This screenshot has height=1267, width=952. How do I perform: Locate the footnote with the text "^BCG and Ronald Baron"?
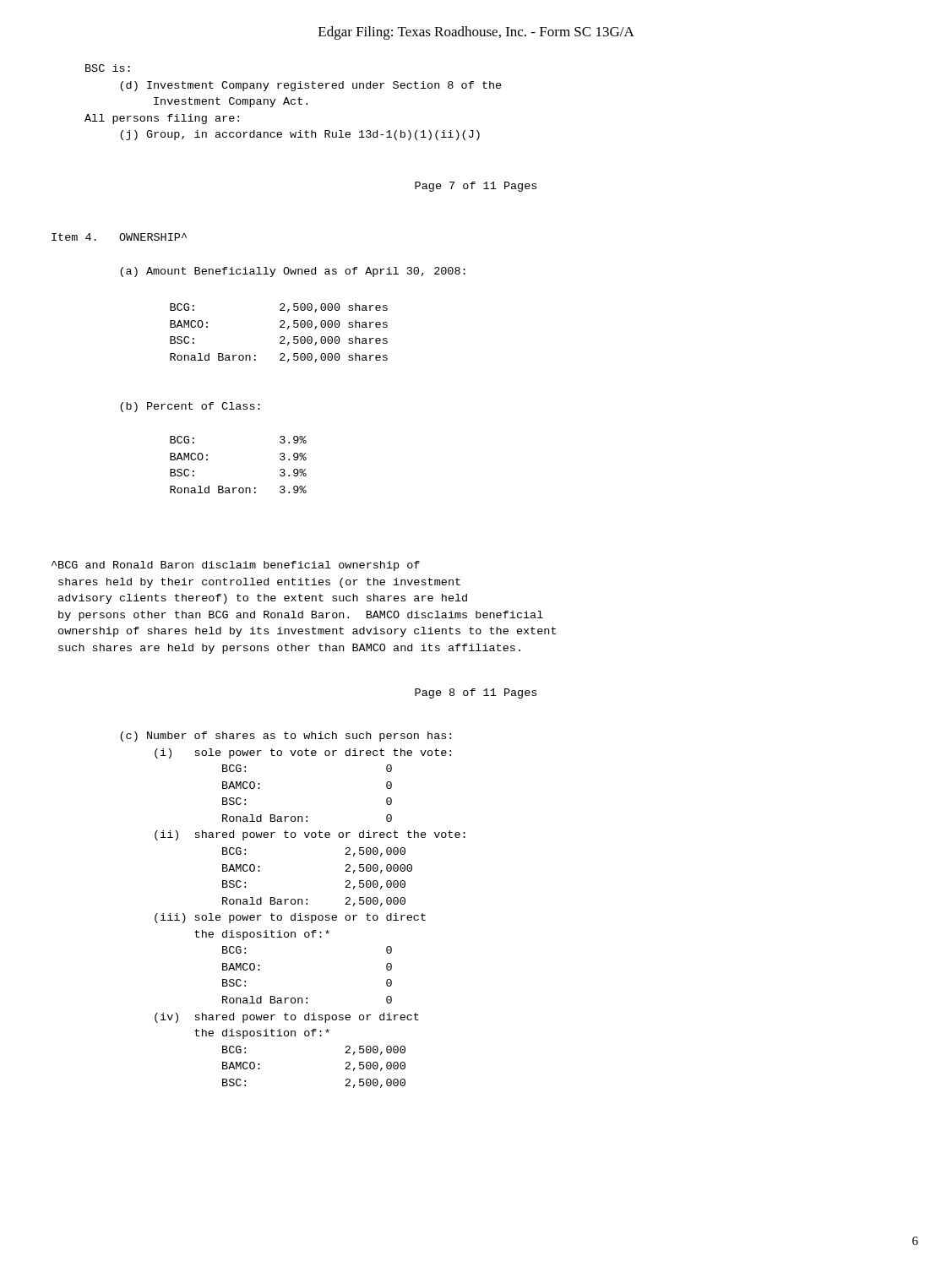tap(304, 607)
